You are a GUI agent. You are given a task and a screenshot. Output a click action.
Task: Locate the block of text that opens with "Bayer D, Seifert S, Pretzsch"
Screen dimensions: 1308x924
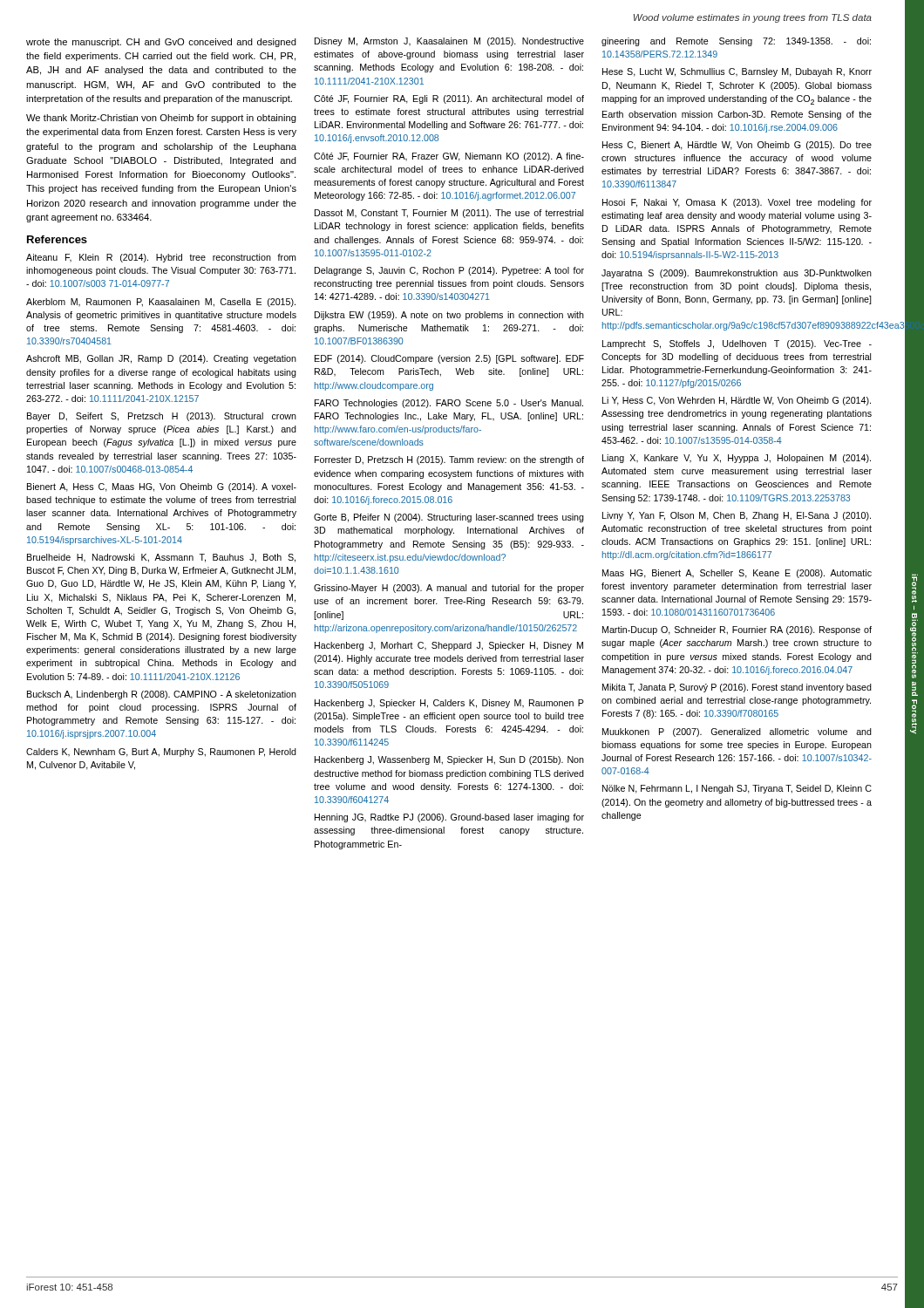161,443
